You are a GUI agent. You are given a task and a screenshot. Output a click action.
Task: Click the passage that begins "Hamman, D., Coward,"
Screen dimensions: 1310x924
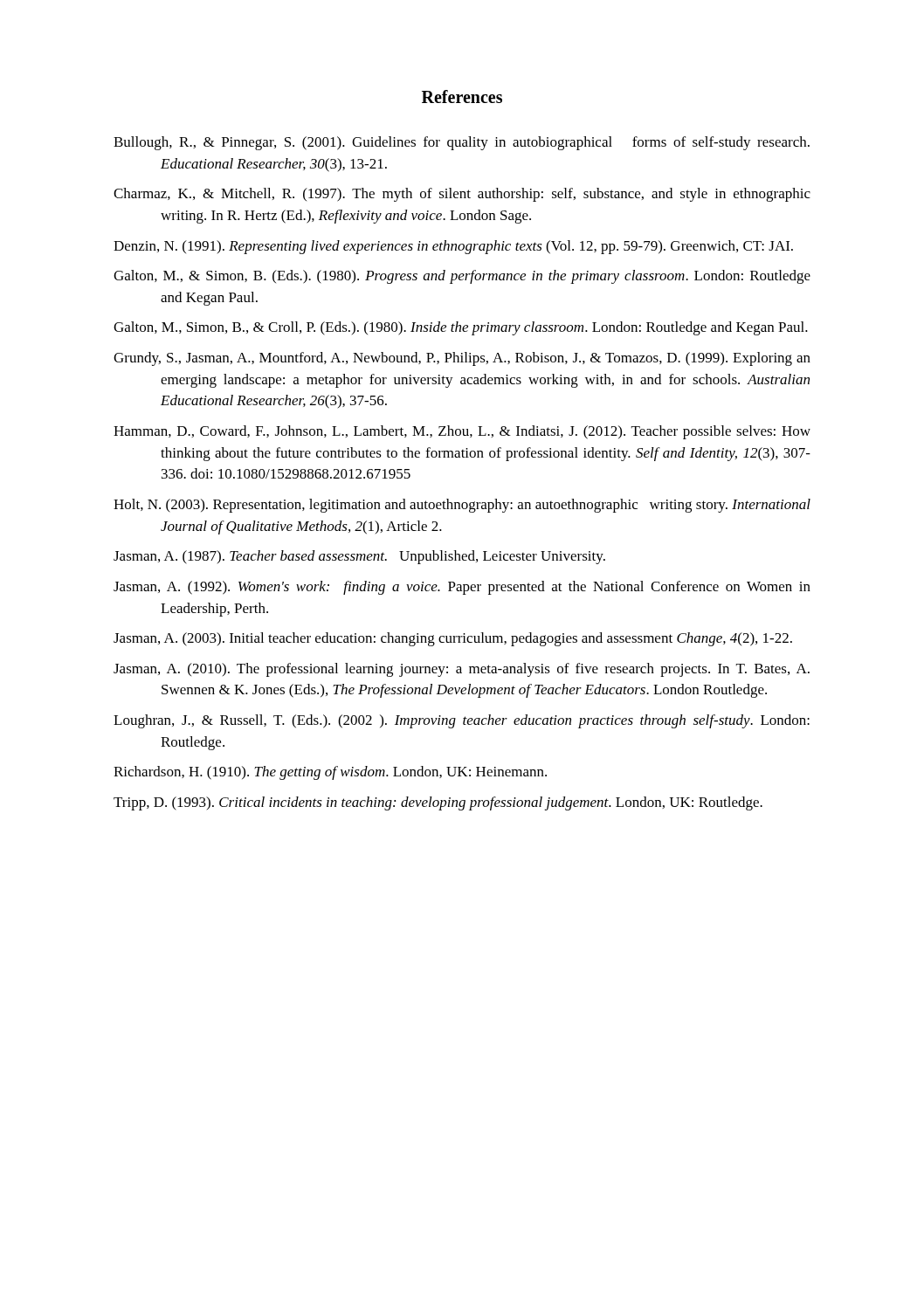coord(462,453)
